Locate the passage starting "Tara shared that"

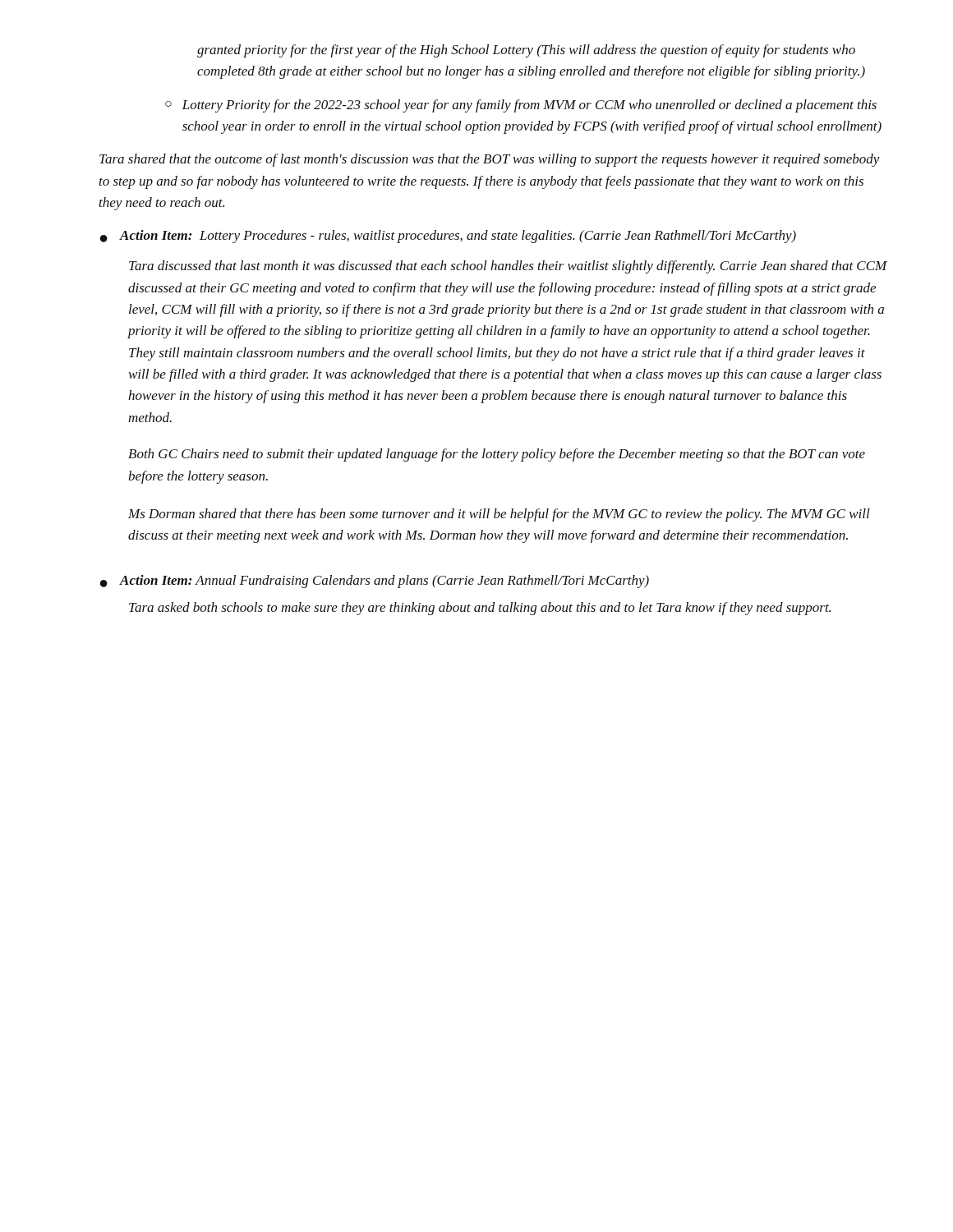(x=489, y=181)
